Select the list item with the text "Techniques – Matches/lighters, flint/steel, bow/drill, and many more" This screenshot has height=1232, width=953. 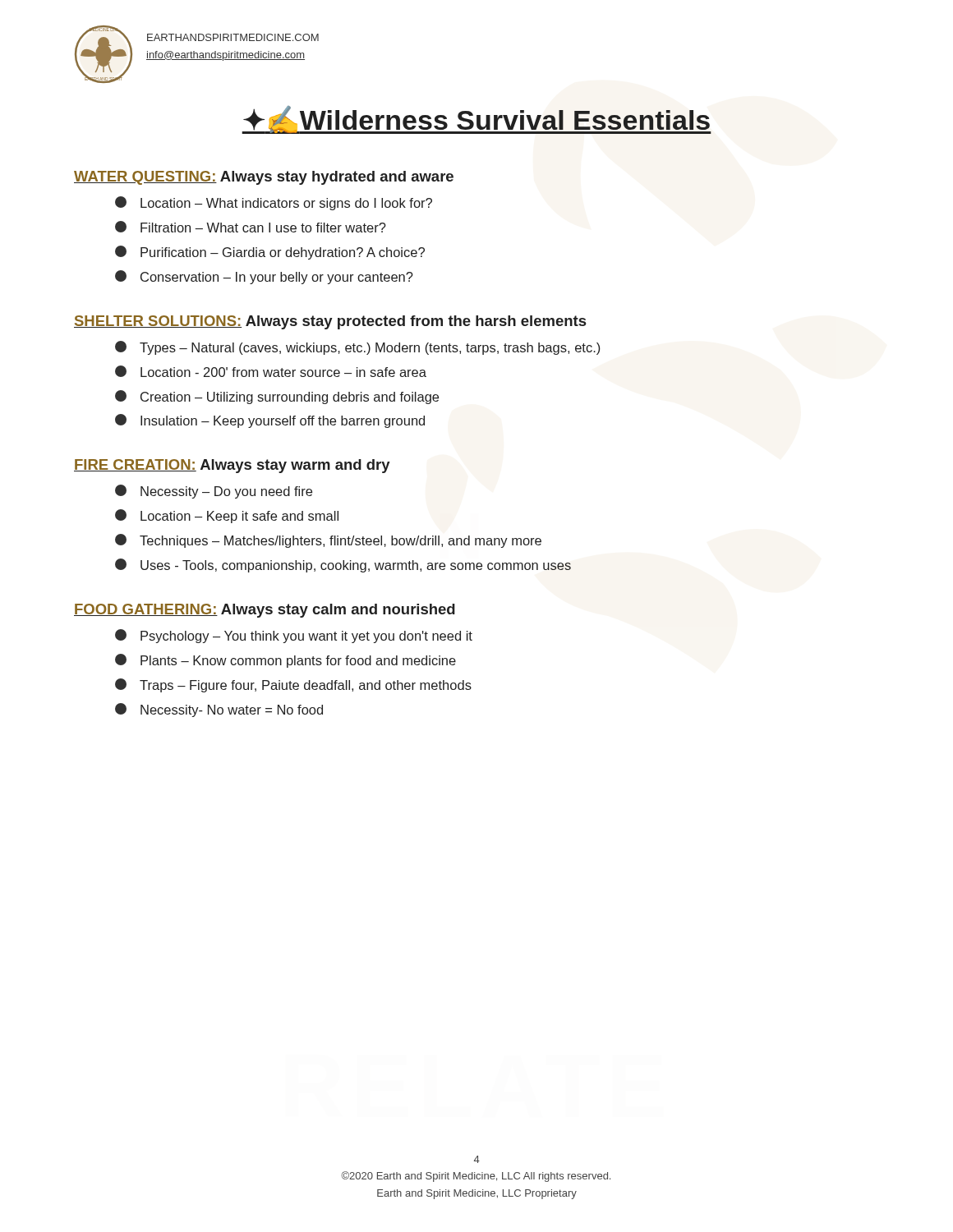(x=497, y=541)
